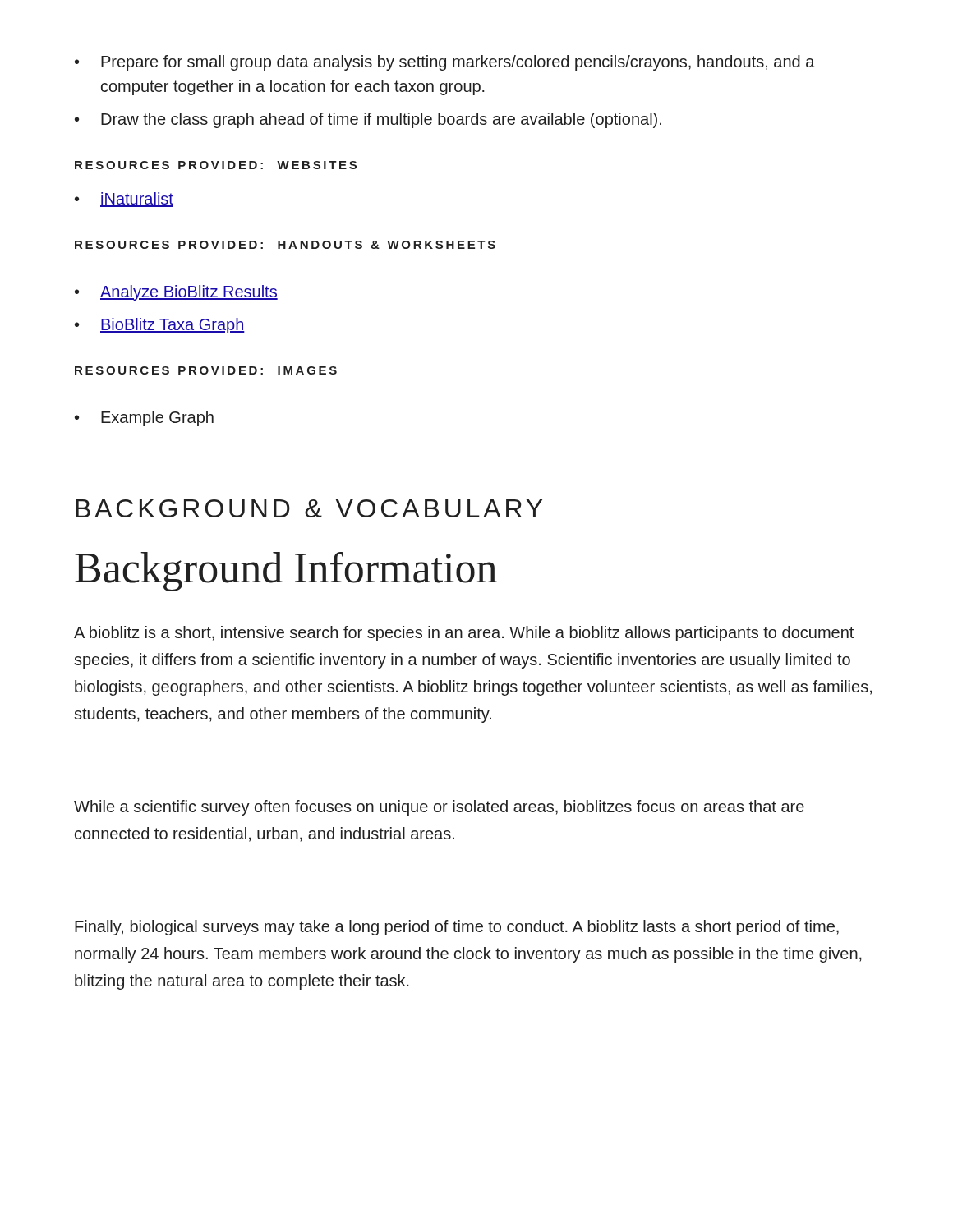953x1232 pixels.
Task: Locate the title with the text "Background Information"
Action: tap(286, 568)
